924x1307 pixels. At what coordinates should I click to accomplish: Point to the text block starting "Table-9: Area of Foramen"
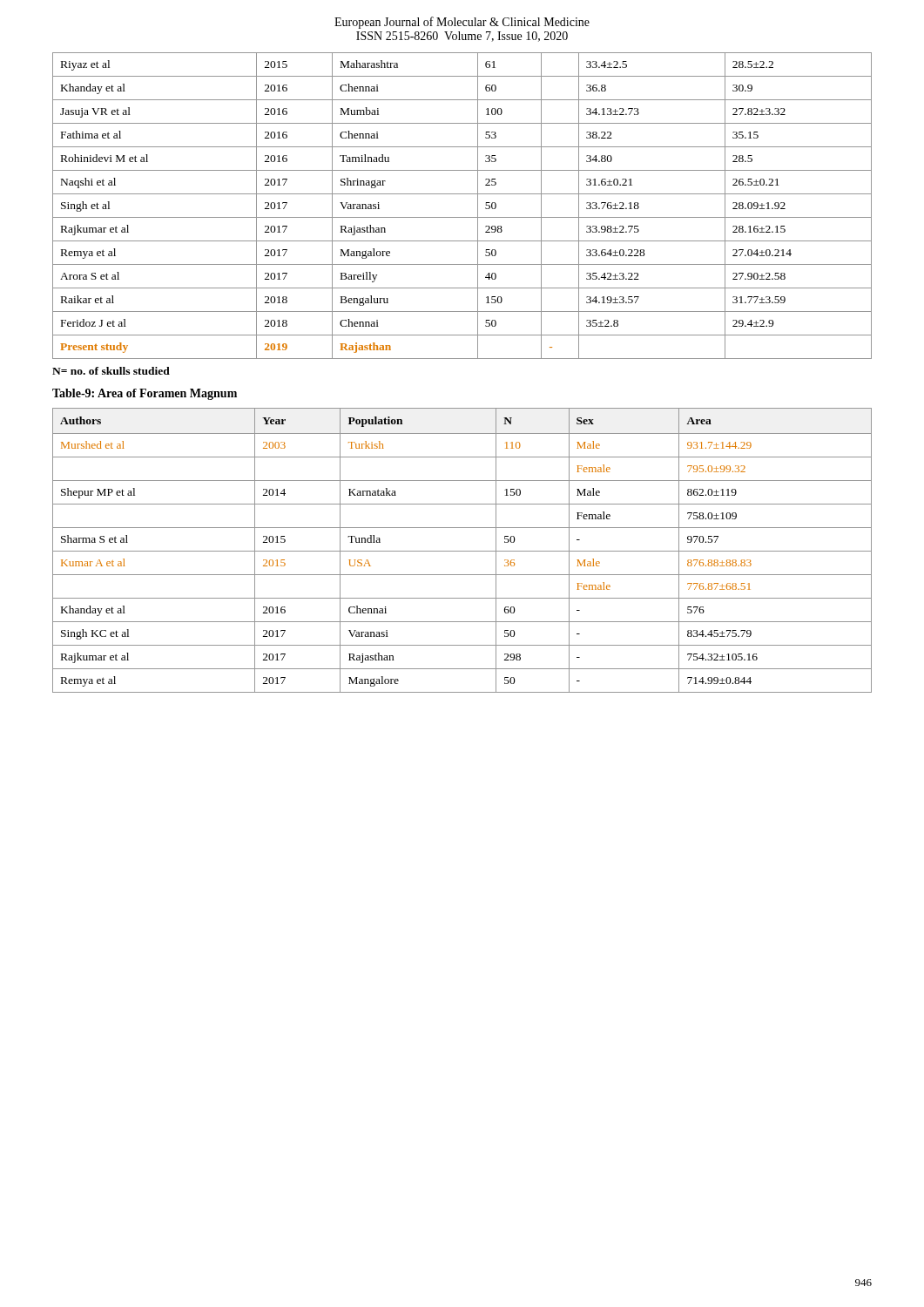pos(145,393)
